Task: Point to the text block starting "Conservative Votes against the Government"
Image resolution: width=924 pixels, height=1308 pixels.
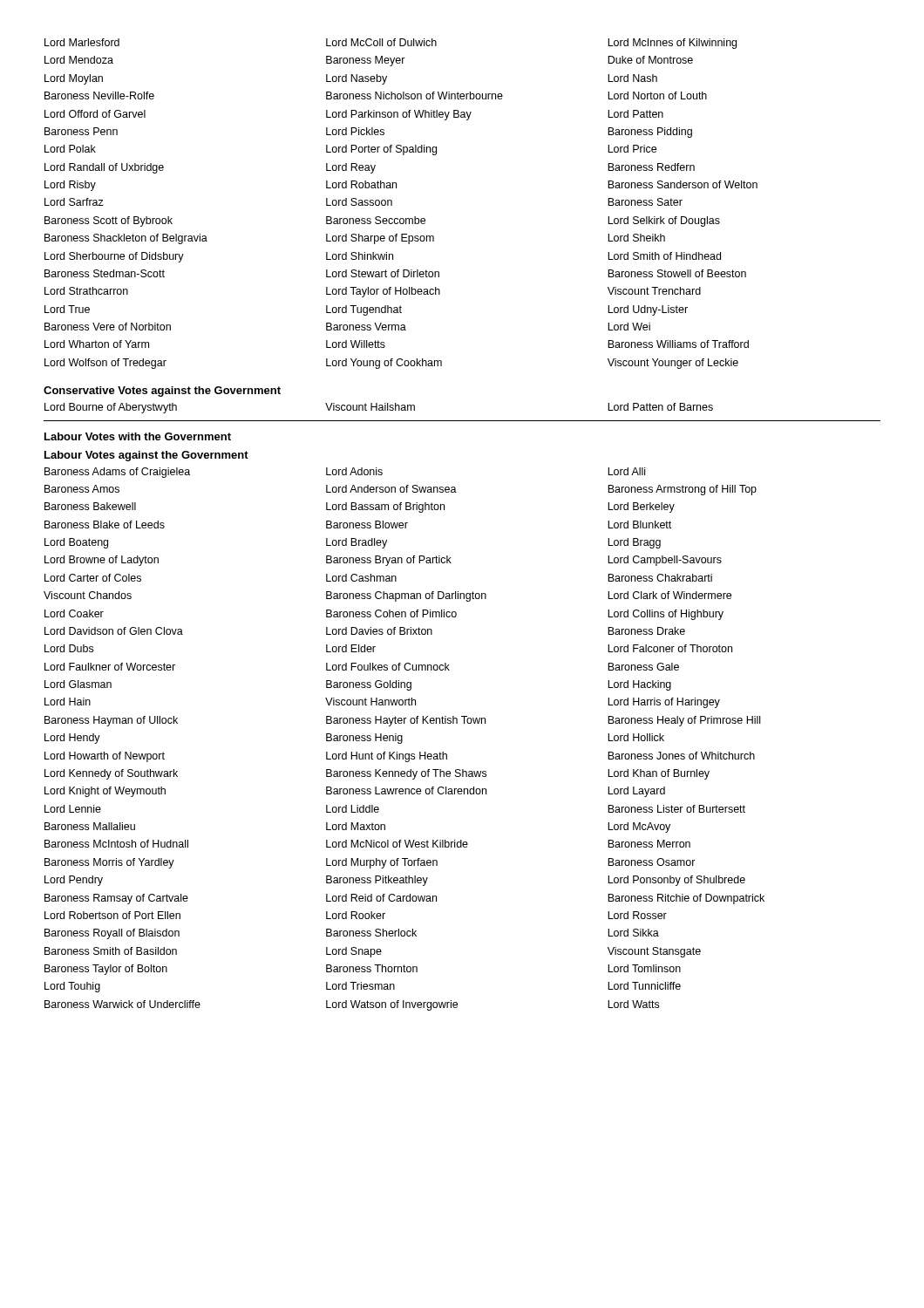Action: tap(162, 390)
